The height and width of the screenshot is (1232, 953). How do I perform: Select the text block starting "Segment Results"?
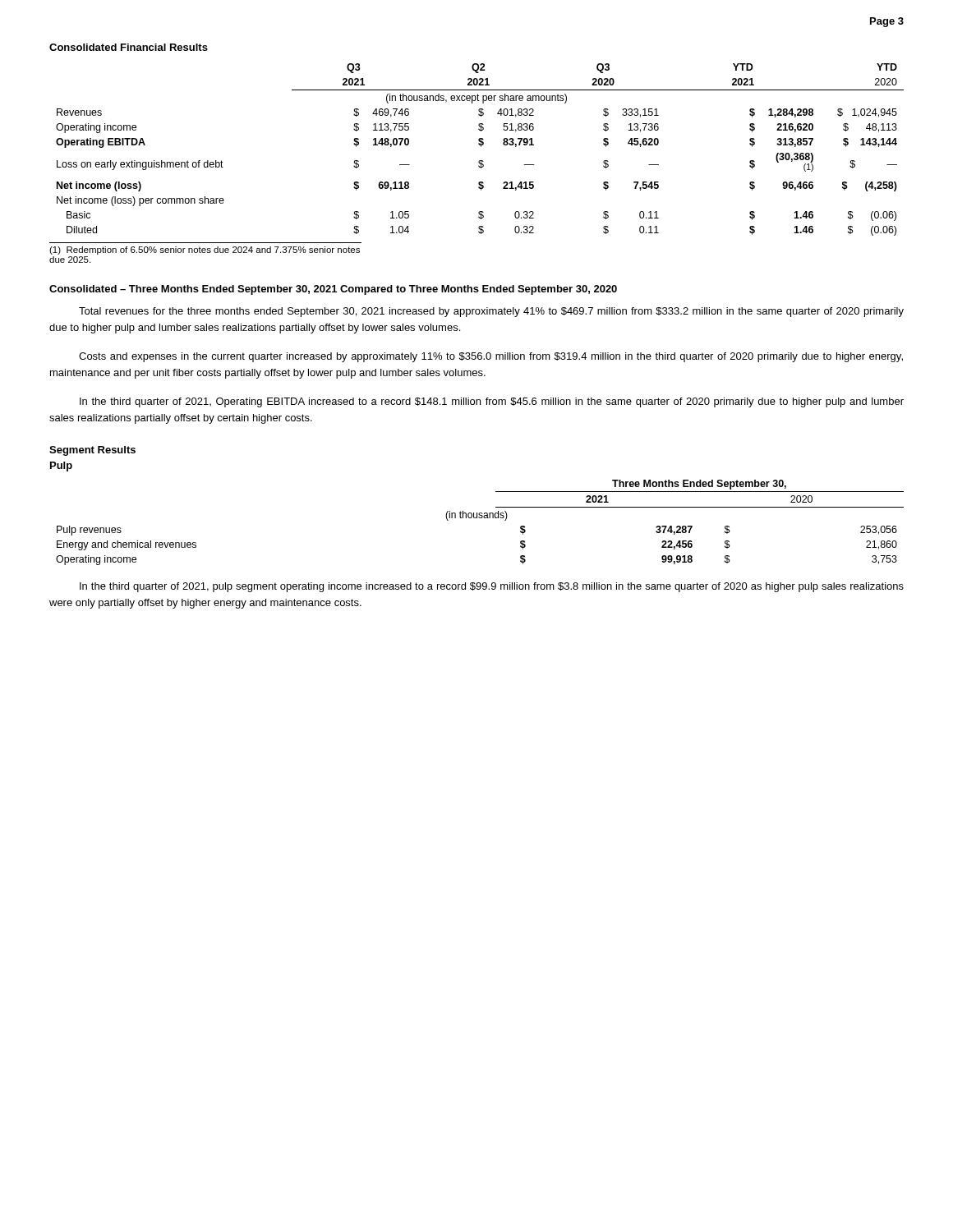pos(93,450)
